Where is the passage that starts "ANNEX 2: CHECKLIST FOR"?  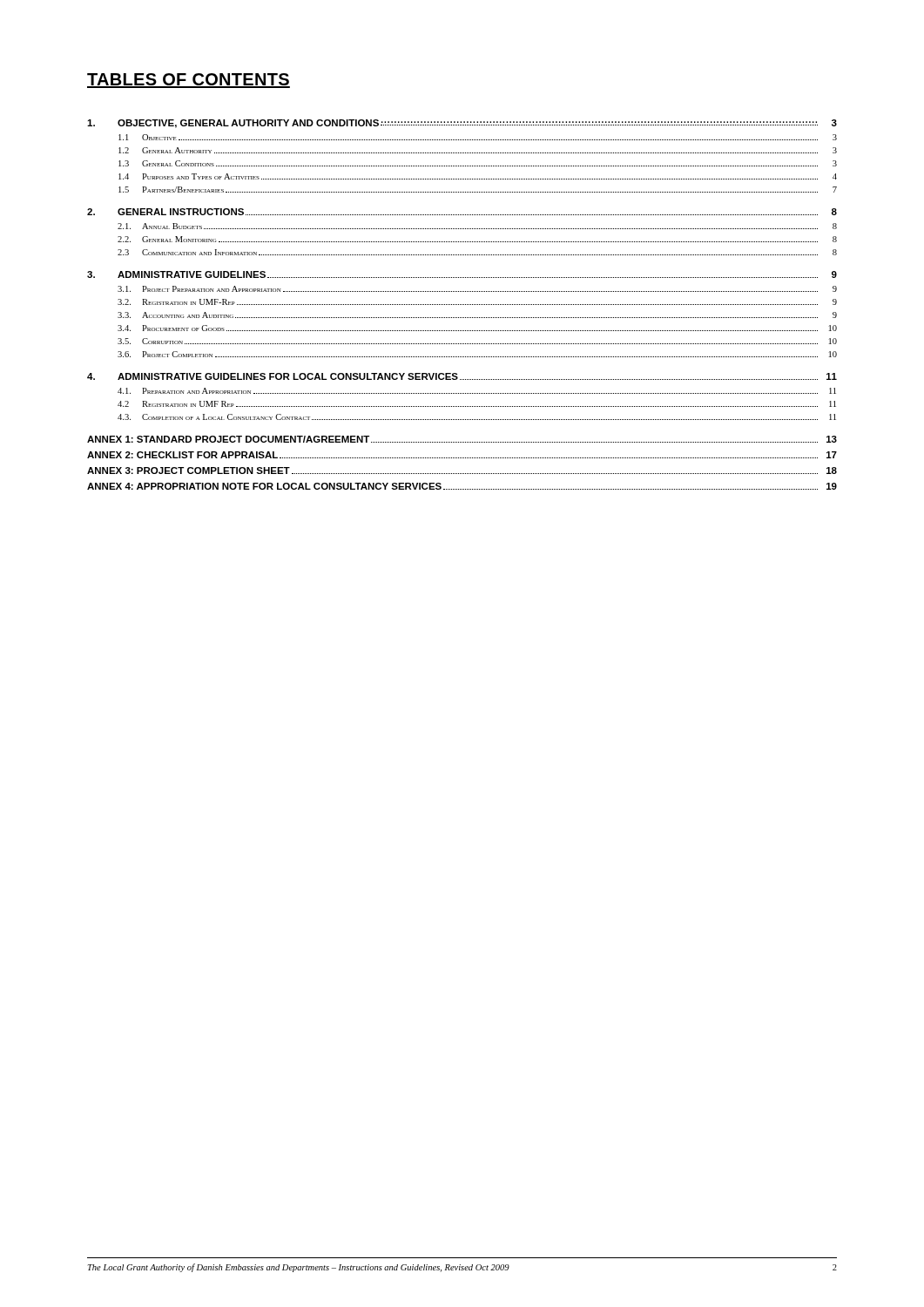click(x=462, y=454)
